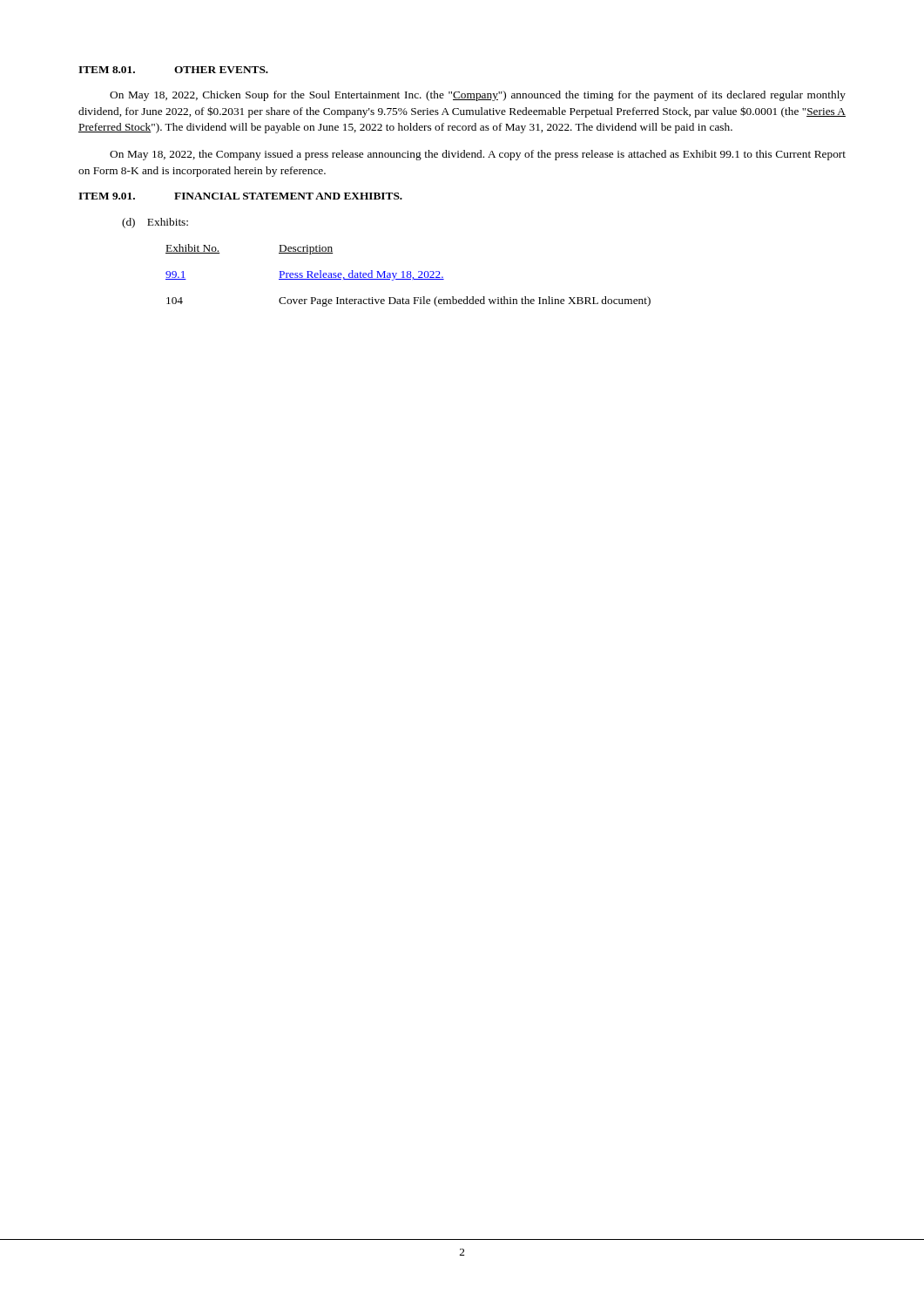Select the table that reads "Cover Page Interactive Data File"

[x=484, y=275]
